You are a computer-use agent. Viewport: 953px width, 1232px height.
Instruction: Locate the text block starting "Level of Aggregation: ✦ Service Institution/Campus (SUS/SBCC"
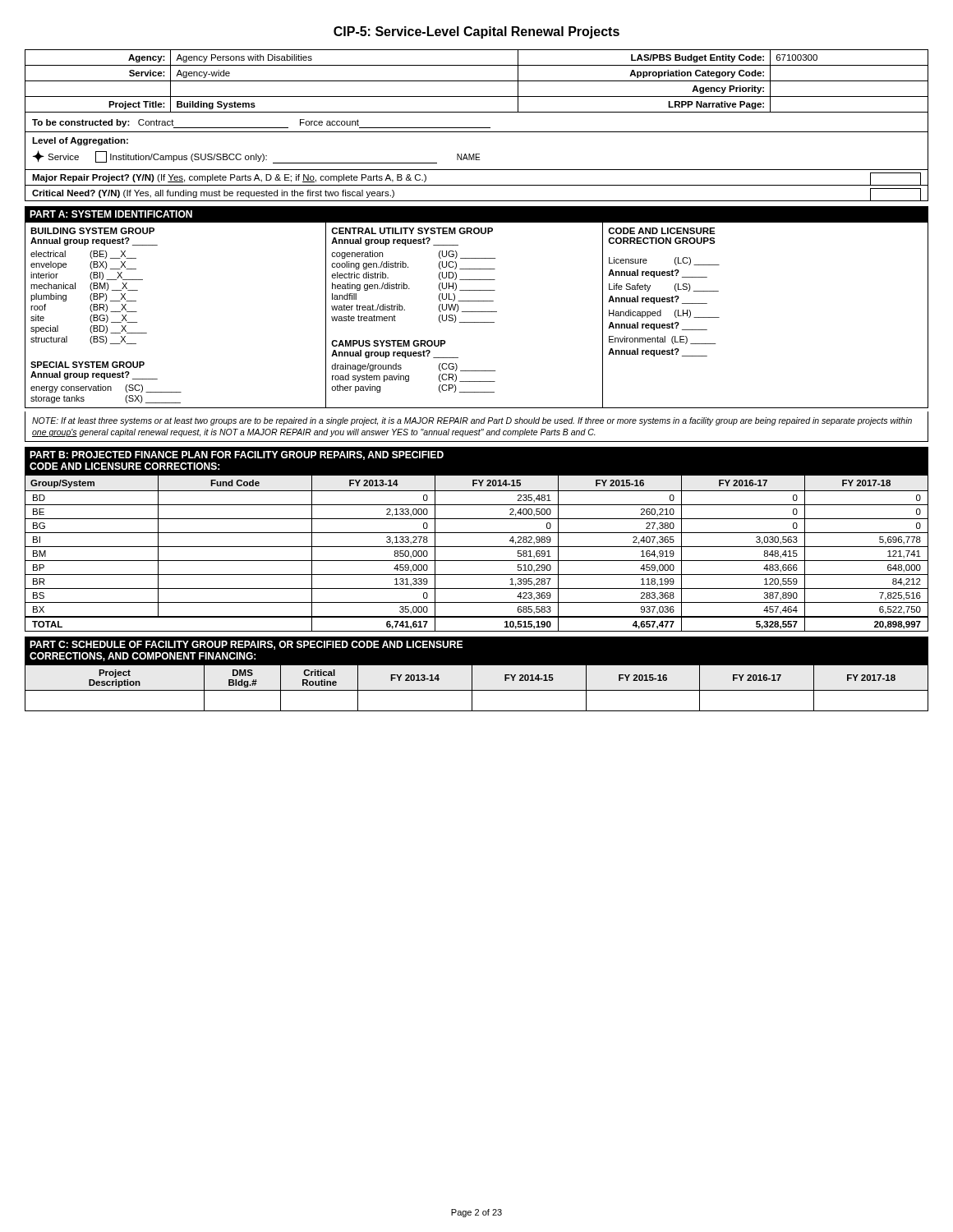pos(476,151)
